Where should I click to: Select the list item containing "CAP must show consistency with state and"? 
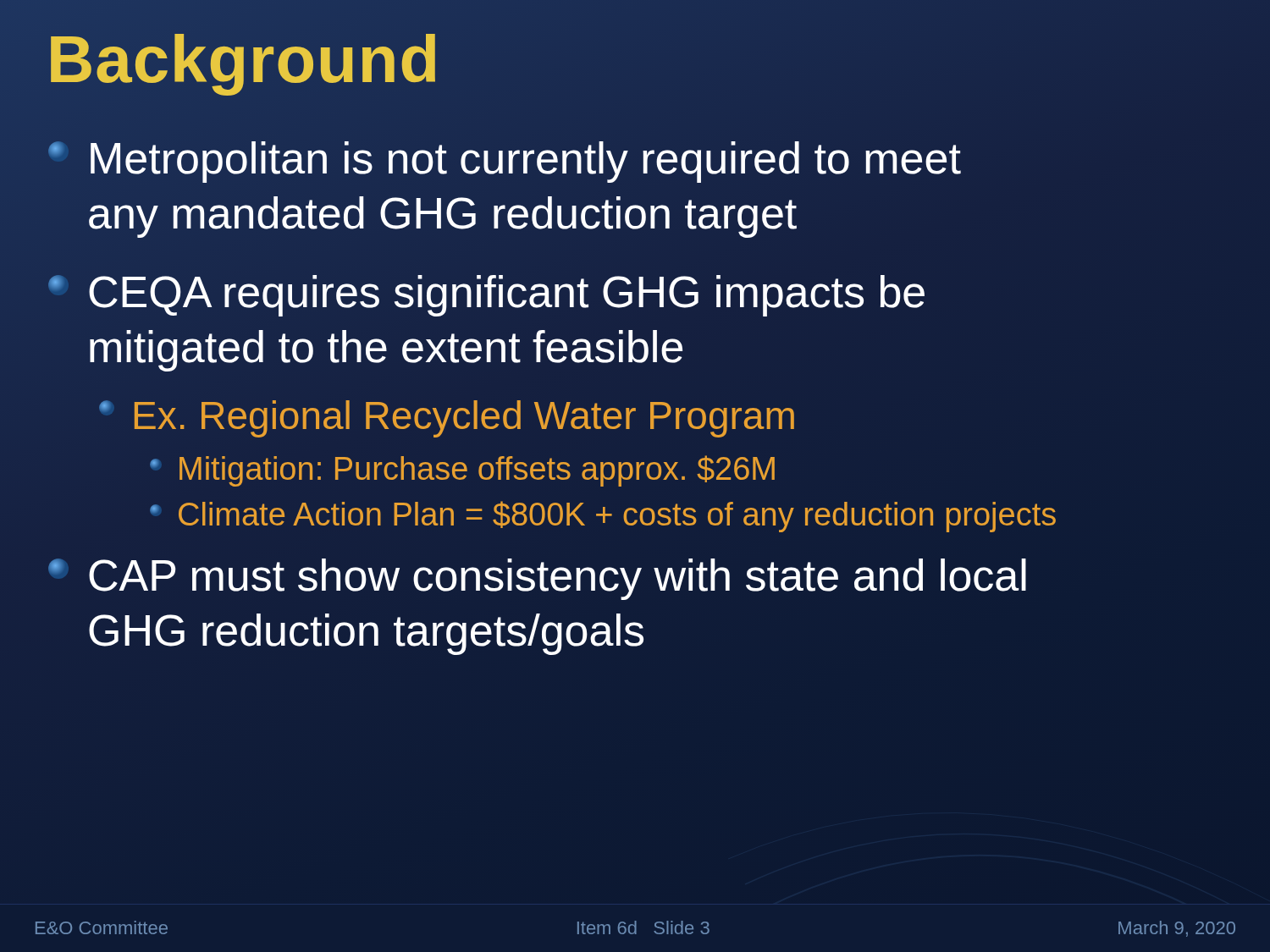(x=538, y=615)
